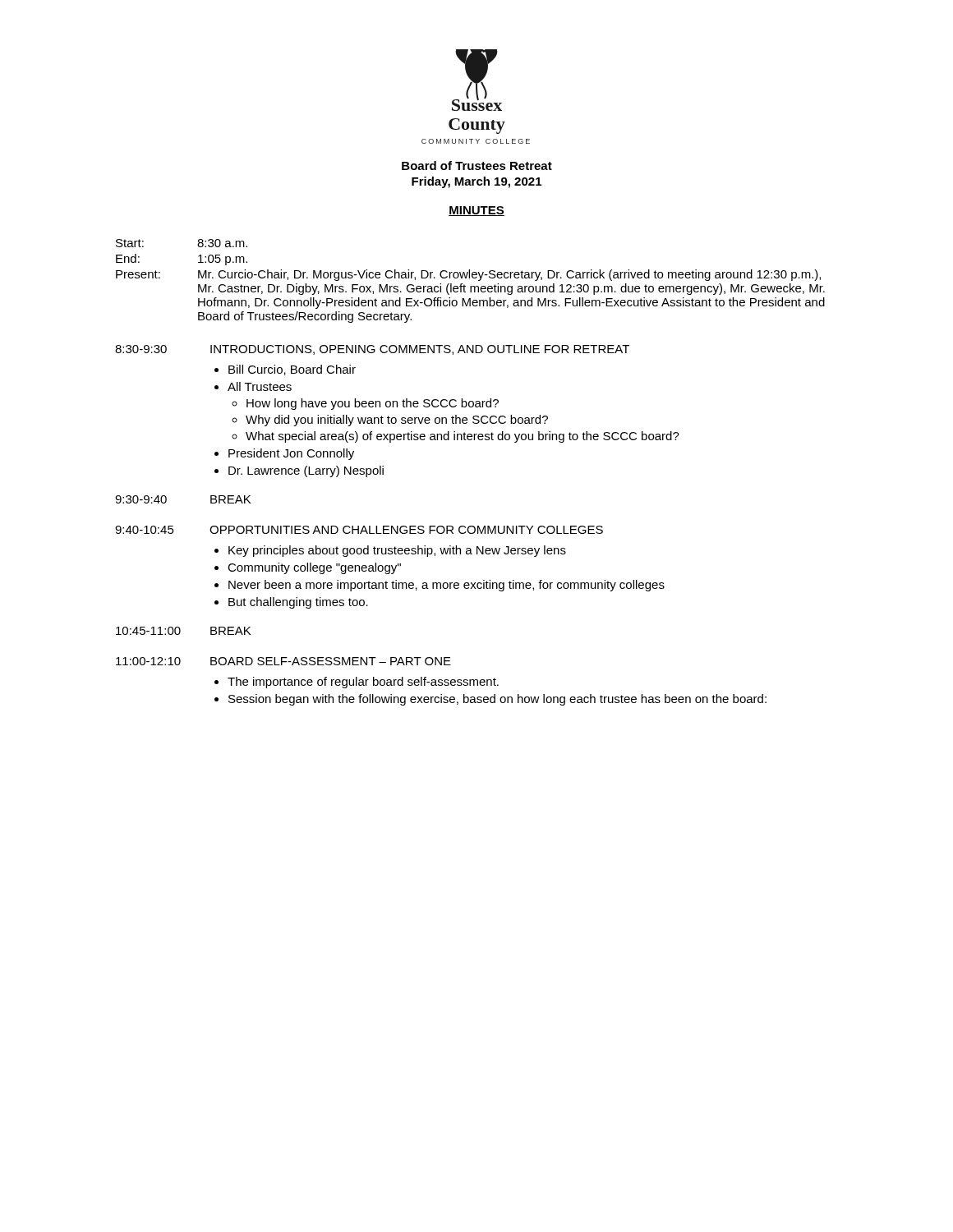
Task: Find the list item that says "How long have you been on"
Action: pyautogui.click(x=372, y=403)
